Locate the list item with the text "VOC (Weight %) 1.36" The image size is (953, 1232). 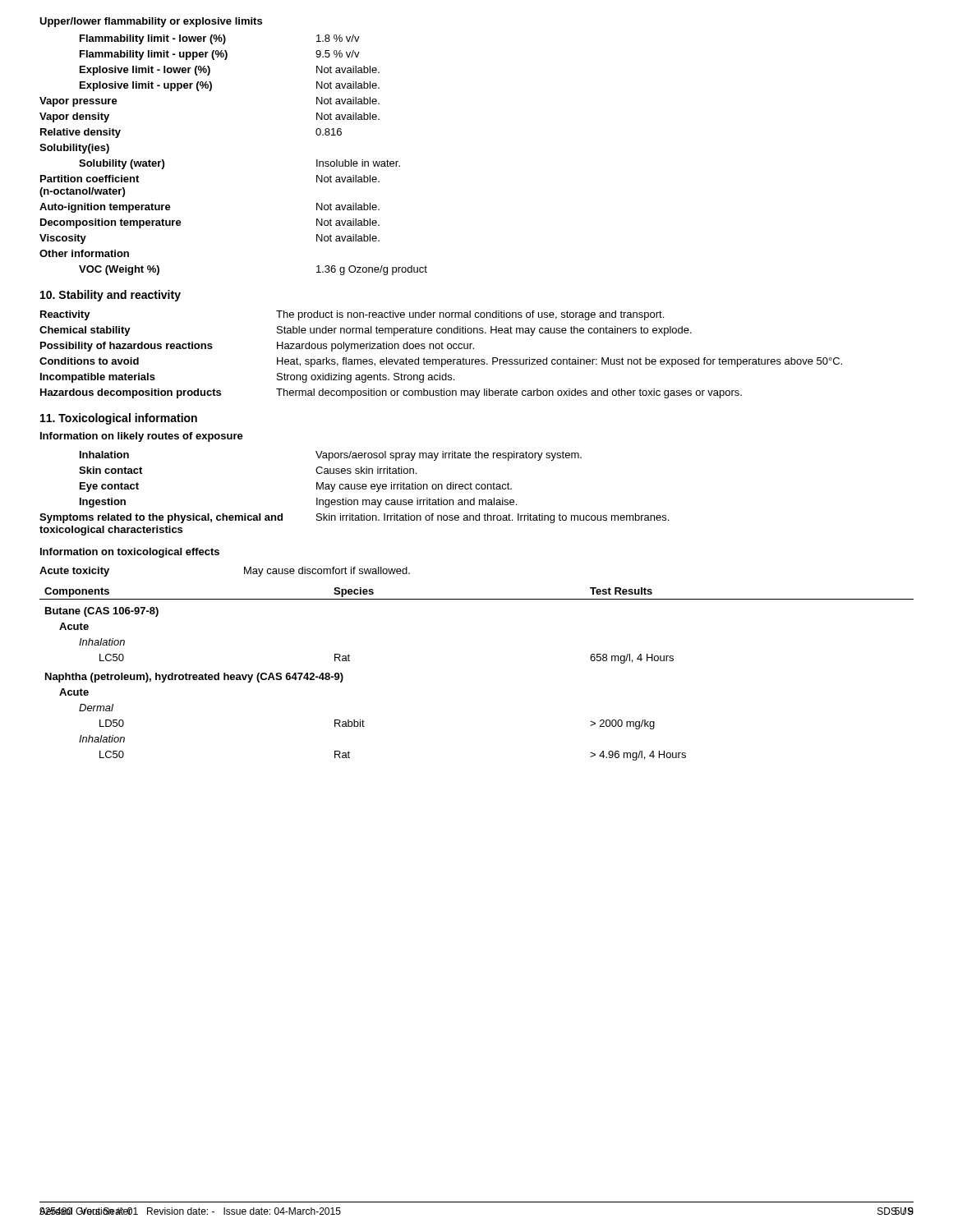pos(115,270)
